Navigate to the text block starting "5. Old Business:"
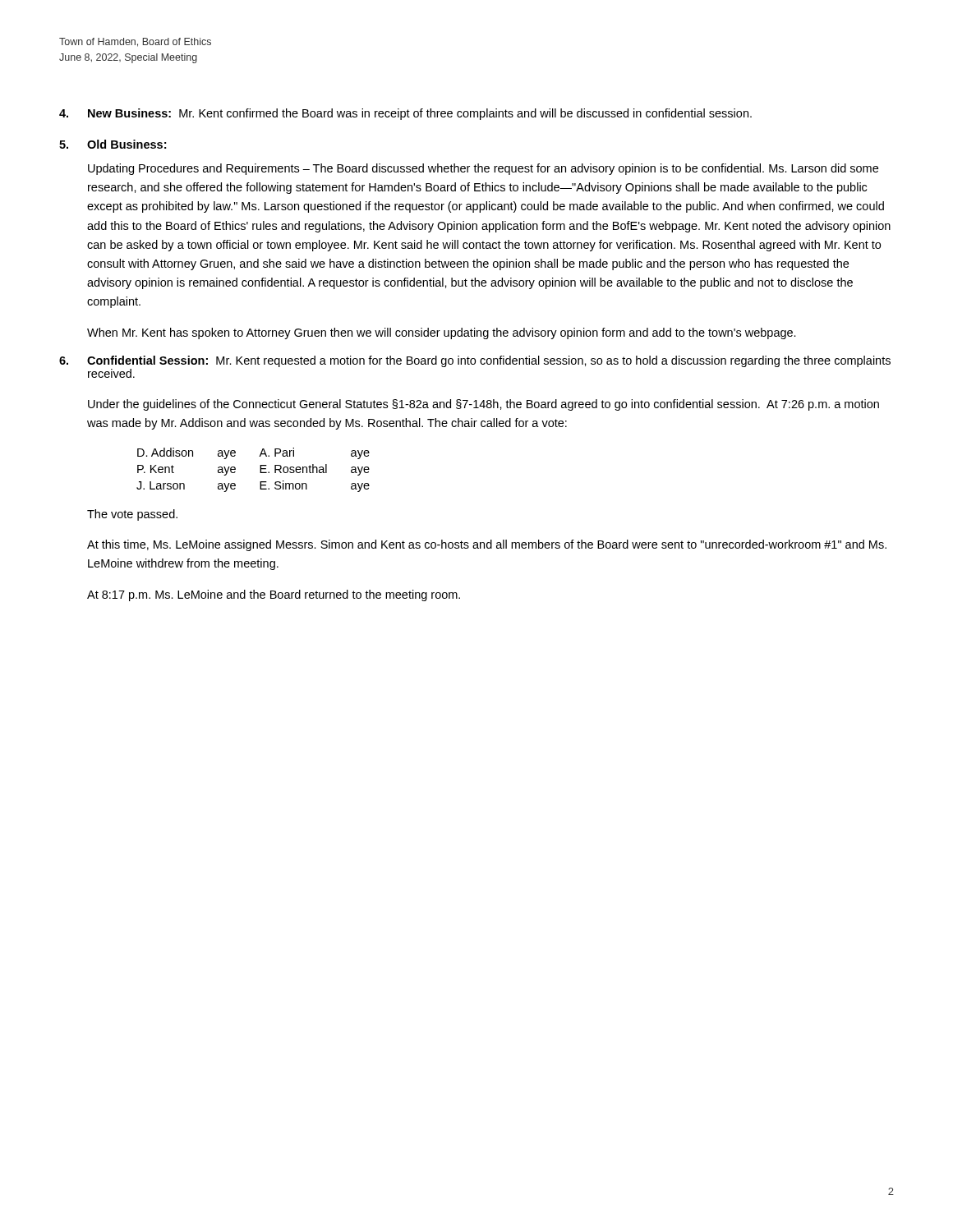The image size is (953, 1232). (113, 144)
